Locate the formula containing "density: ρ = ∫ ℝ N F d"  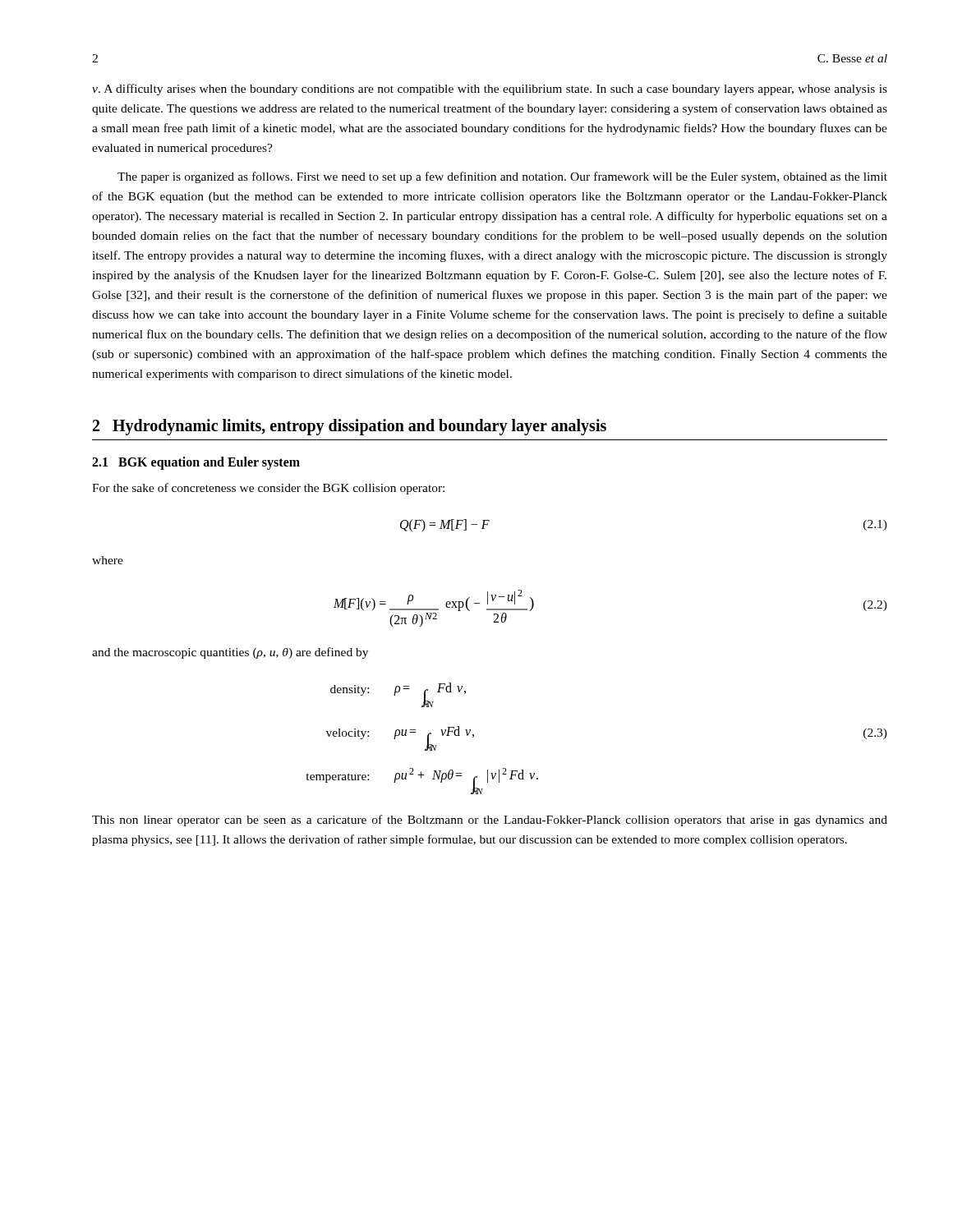[x=398, y=695]
